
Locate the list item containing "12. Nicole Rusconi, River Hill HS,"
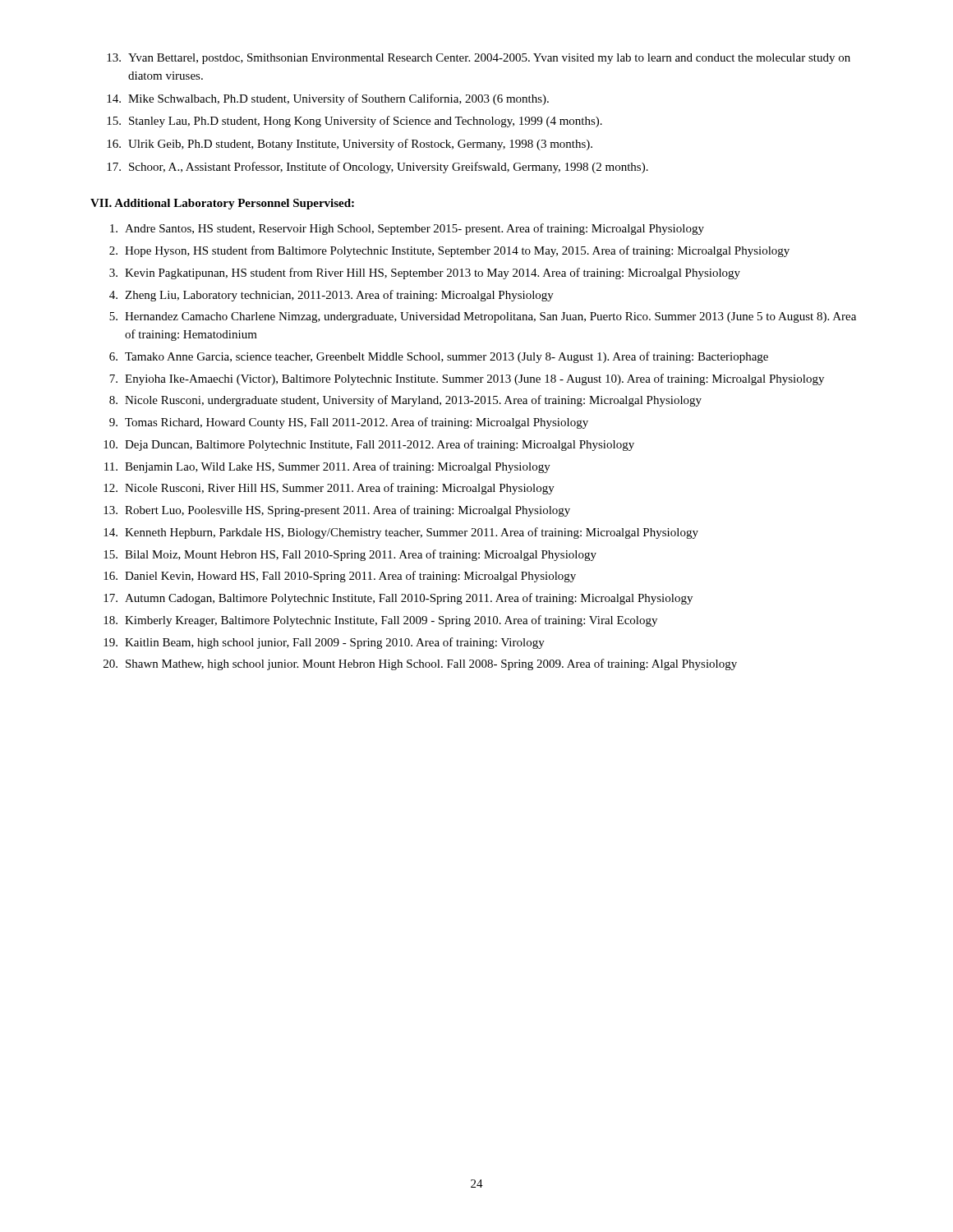476,489
